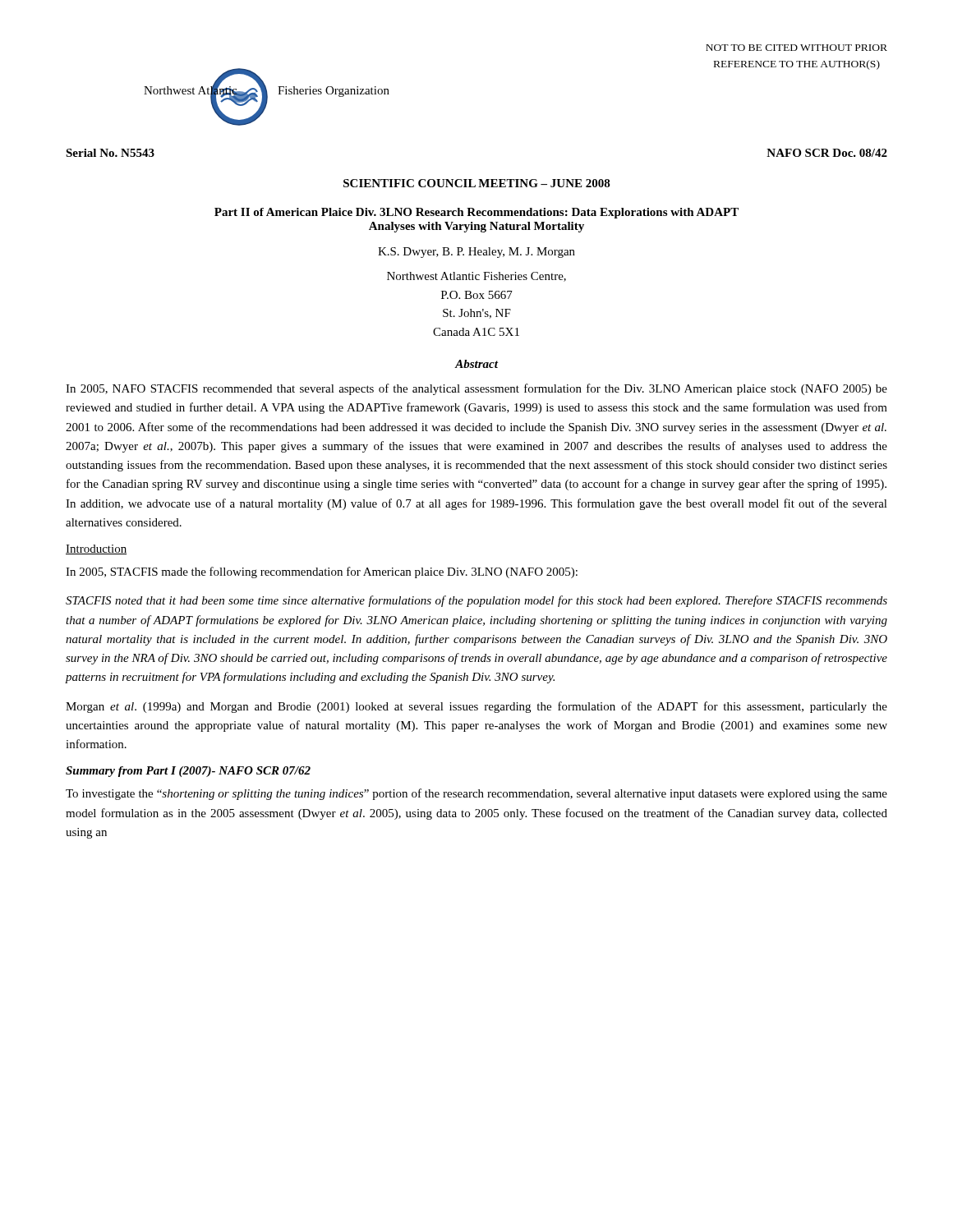Point to the block beginning "Morgan et al. (1999a) and Morgan and Brodie"
The height and width of the screenshot is (1232, 953).
tap(476, 725)
